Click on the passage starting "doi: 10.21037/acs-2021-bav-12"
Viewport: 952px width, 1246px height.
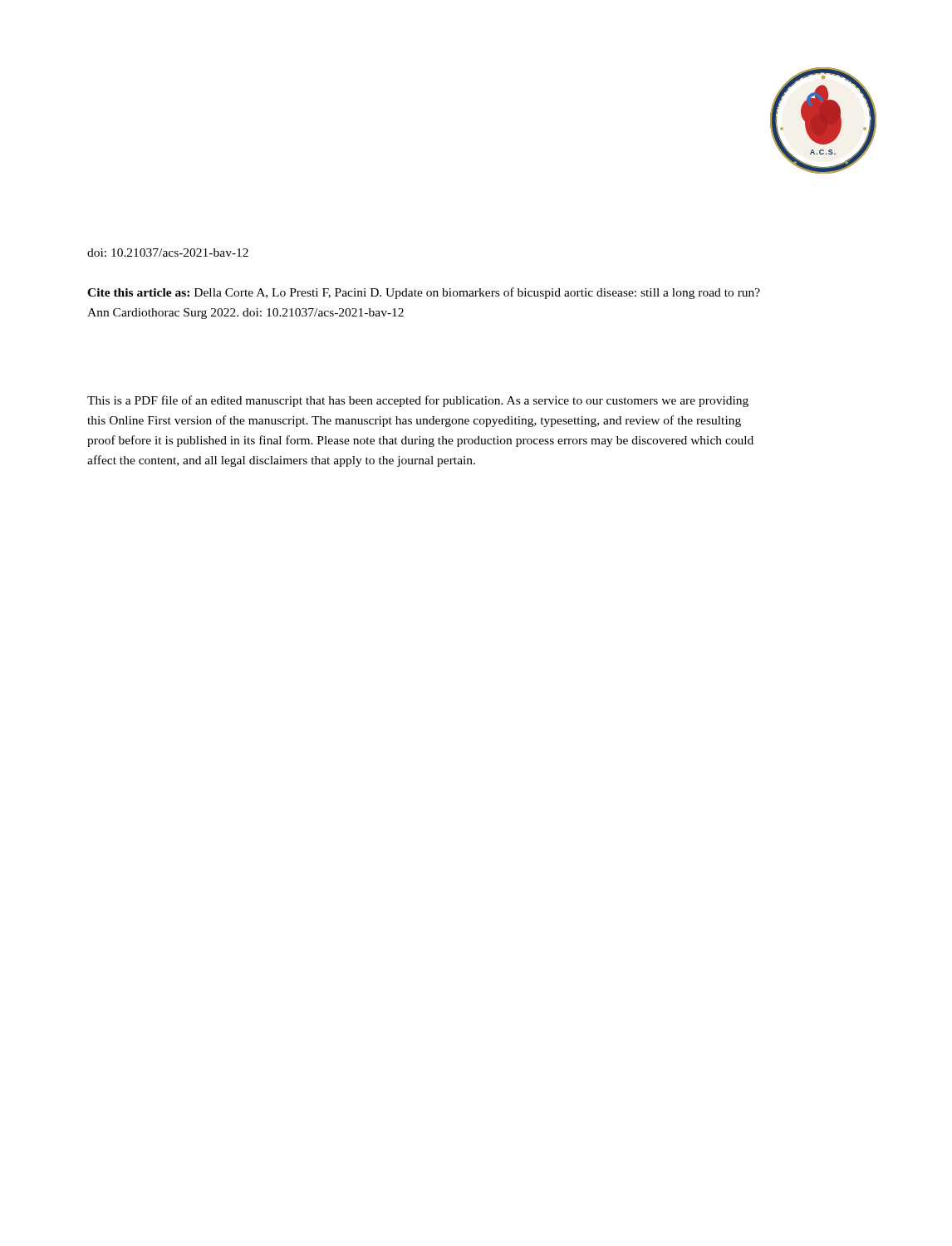click(168, 252)
